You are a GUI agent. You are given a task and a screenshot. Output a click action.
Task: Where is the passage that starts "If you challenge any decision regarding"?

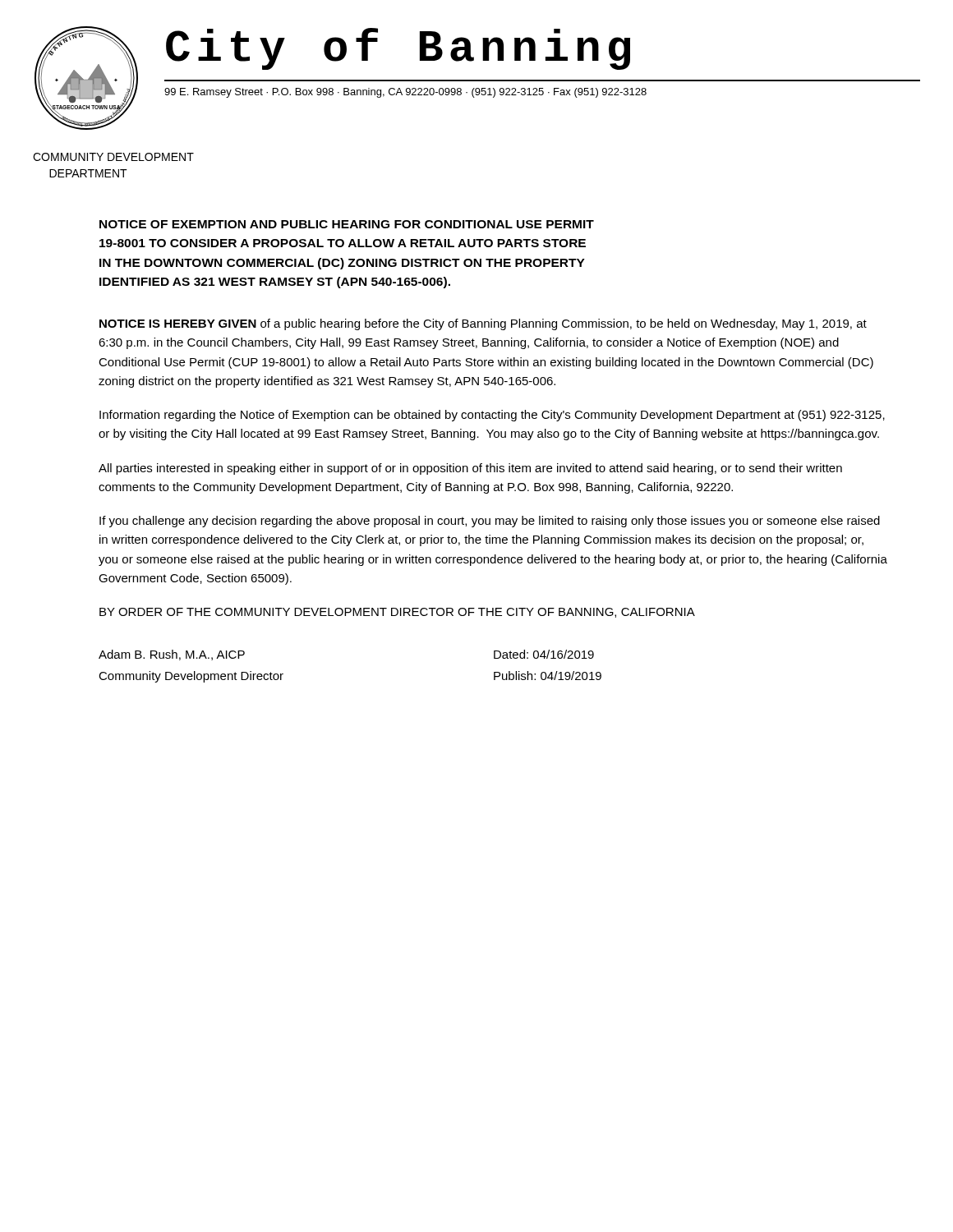(x=493, y=549)
